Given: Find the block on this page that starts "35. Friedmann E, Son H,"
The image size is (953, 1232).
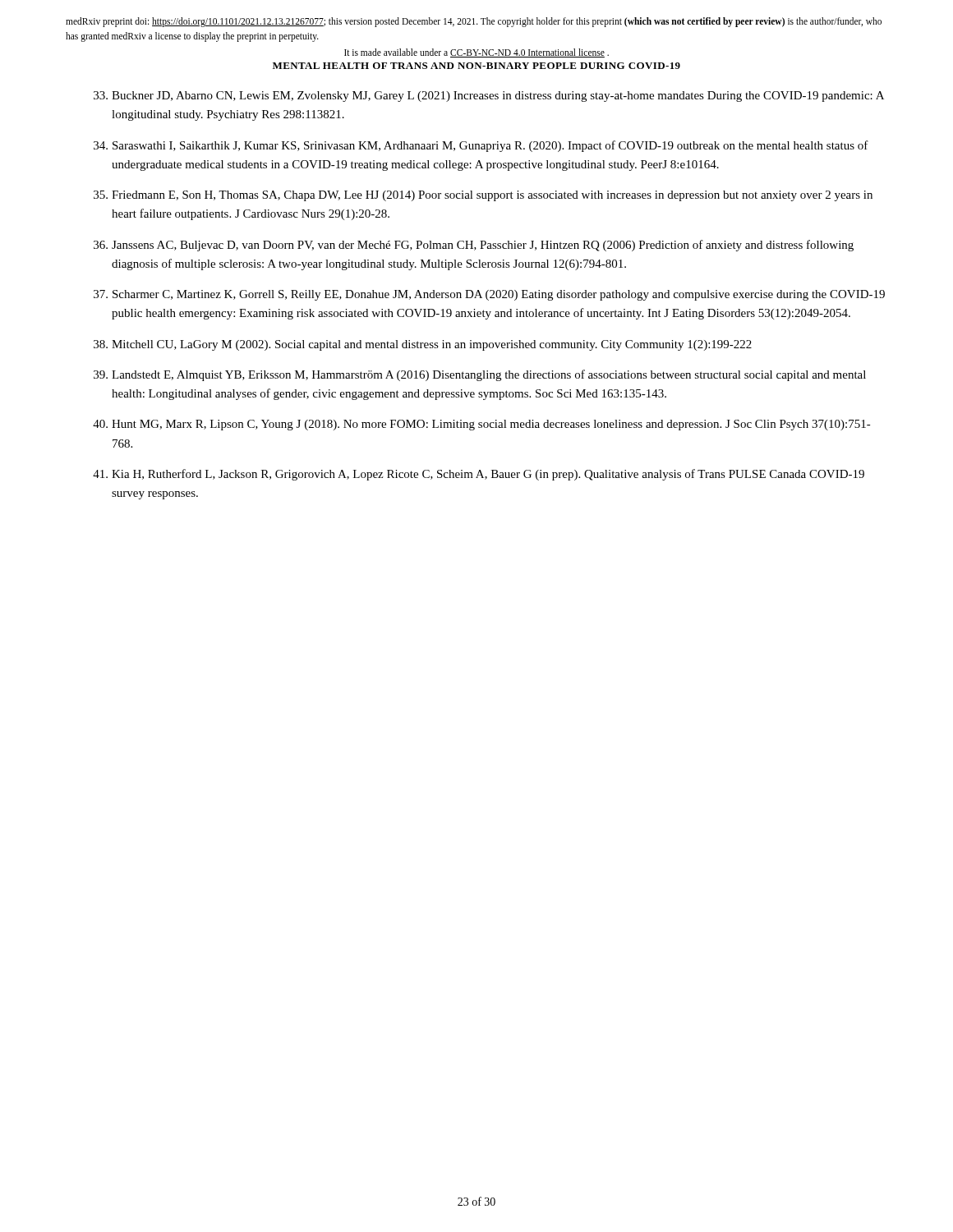Looking at the screenshot, I should [x=476, y=205].
